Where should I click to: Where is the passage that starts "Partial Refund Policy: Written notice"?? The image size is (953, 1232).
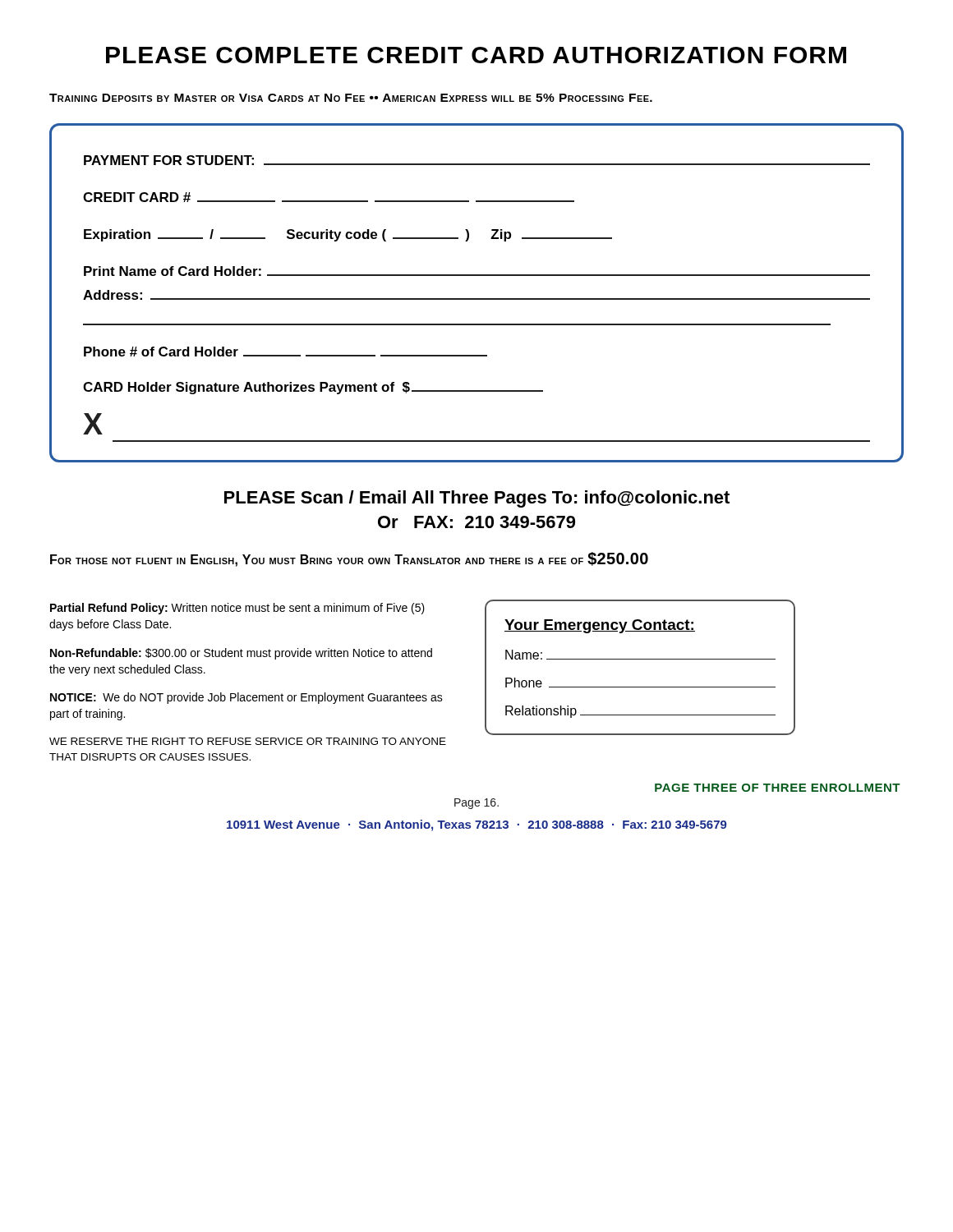[237, 609]
